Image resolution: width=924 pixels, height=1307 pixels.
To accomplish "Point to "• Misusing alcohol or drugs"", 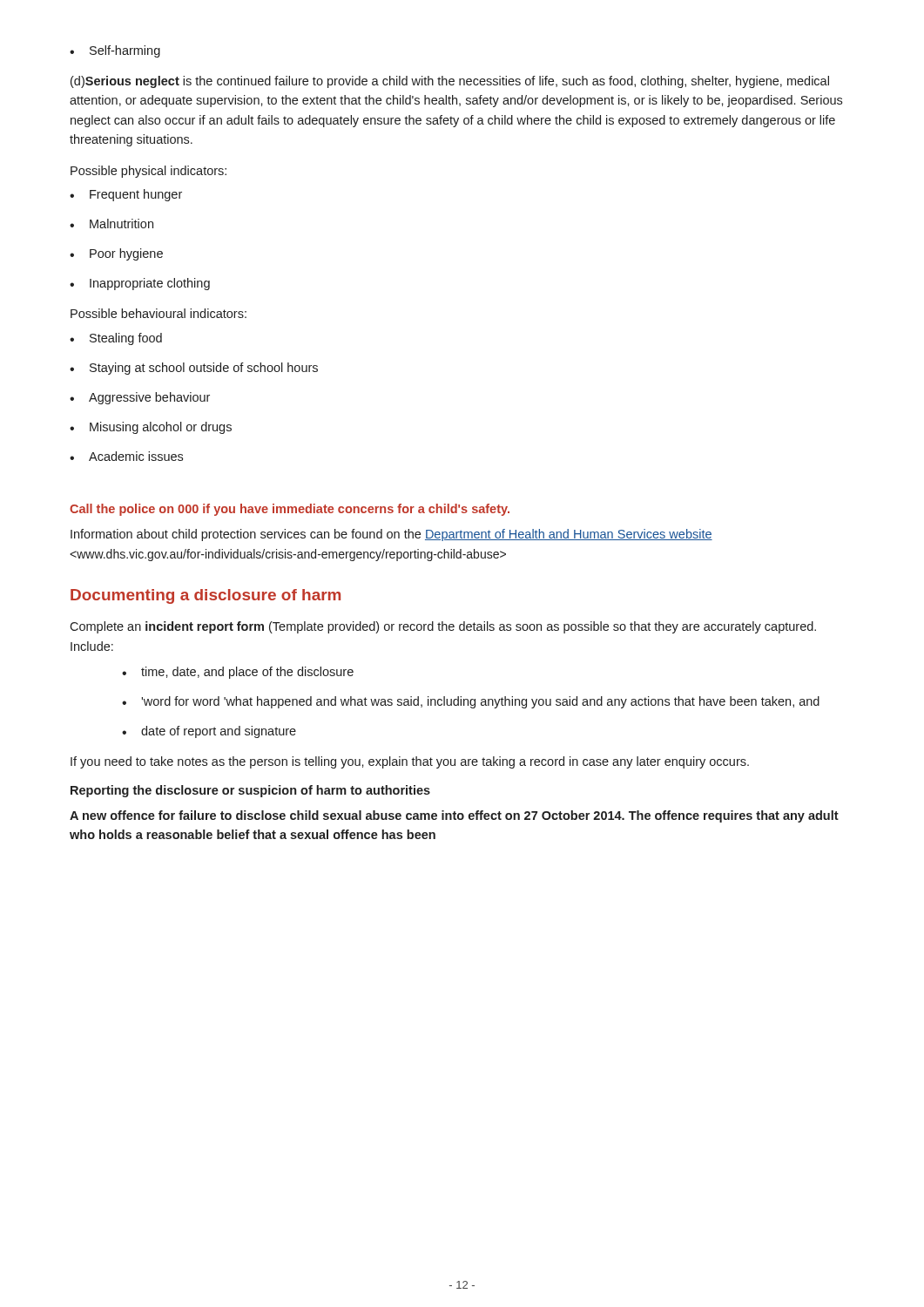I will click(x=151, y=429).
